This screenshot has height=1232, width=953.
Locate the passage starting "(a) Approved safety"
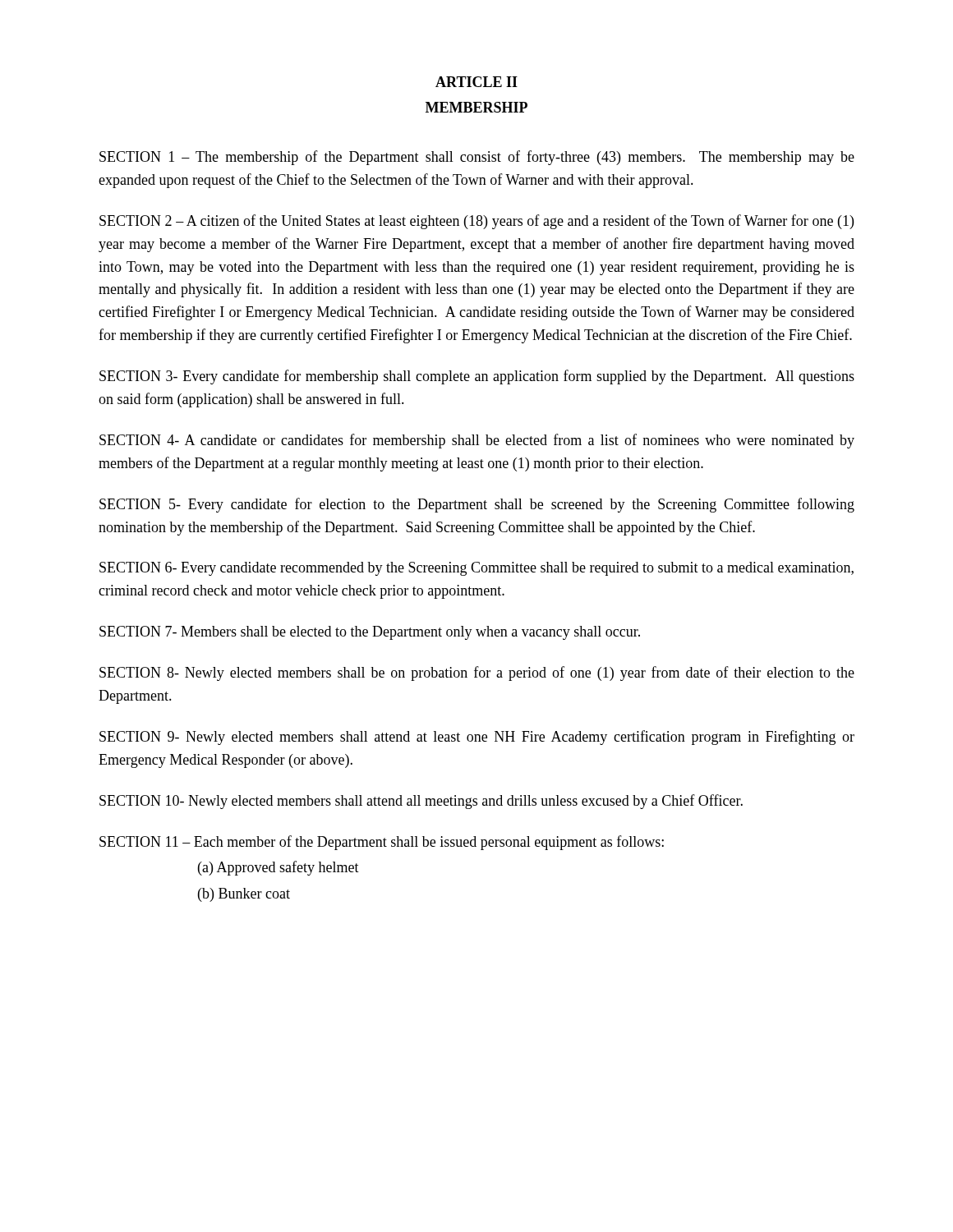point(278,868)
